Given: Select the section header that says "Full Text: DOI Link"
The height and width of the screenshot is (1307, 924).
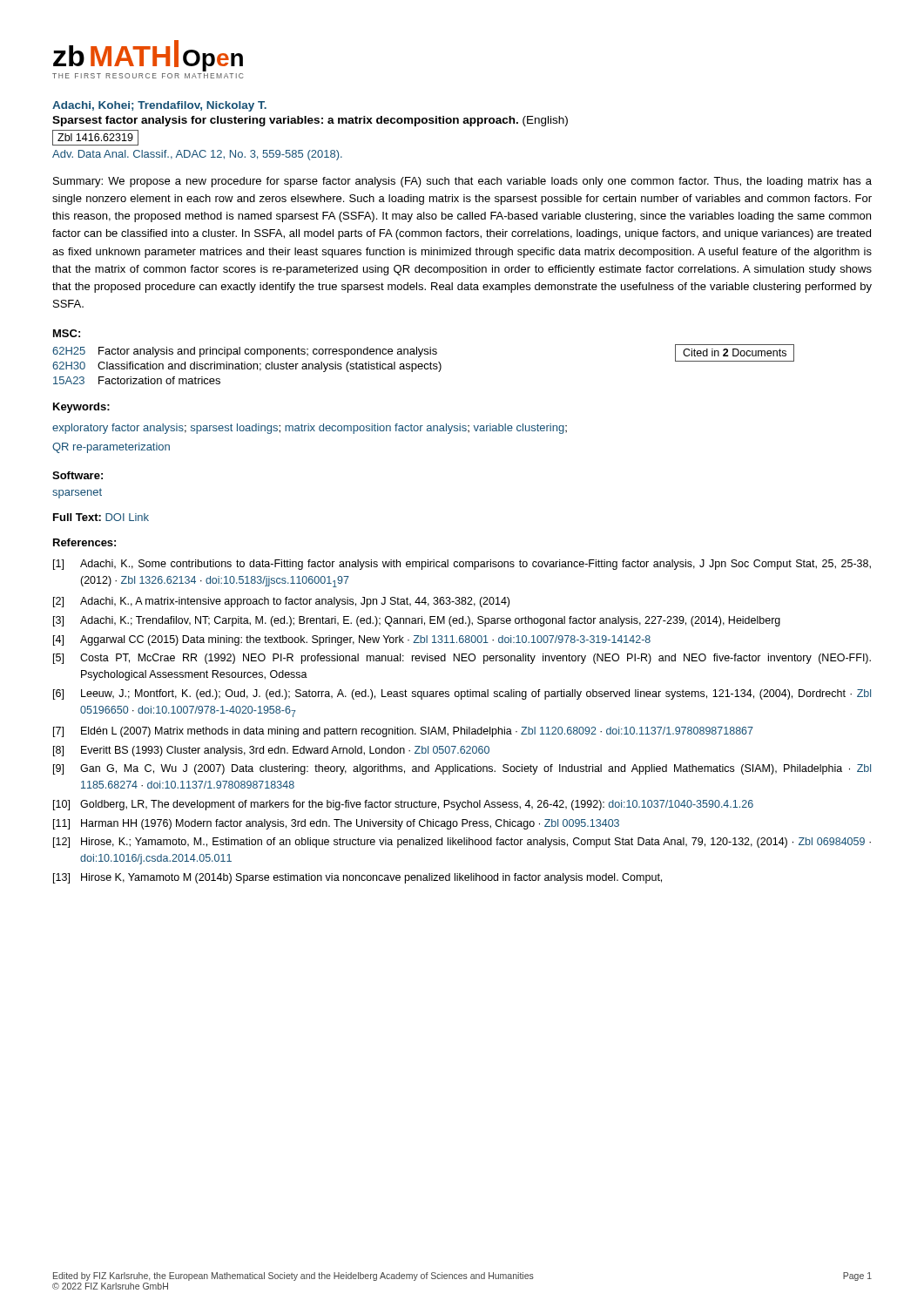Looking at the screenshot, I should [x=101, y=517].
